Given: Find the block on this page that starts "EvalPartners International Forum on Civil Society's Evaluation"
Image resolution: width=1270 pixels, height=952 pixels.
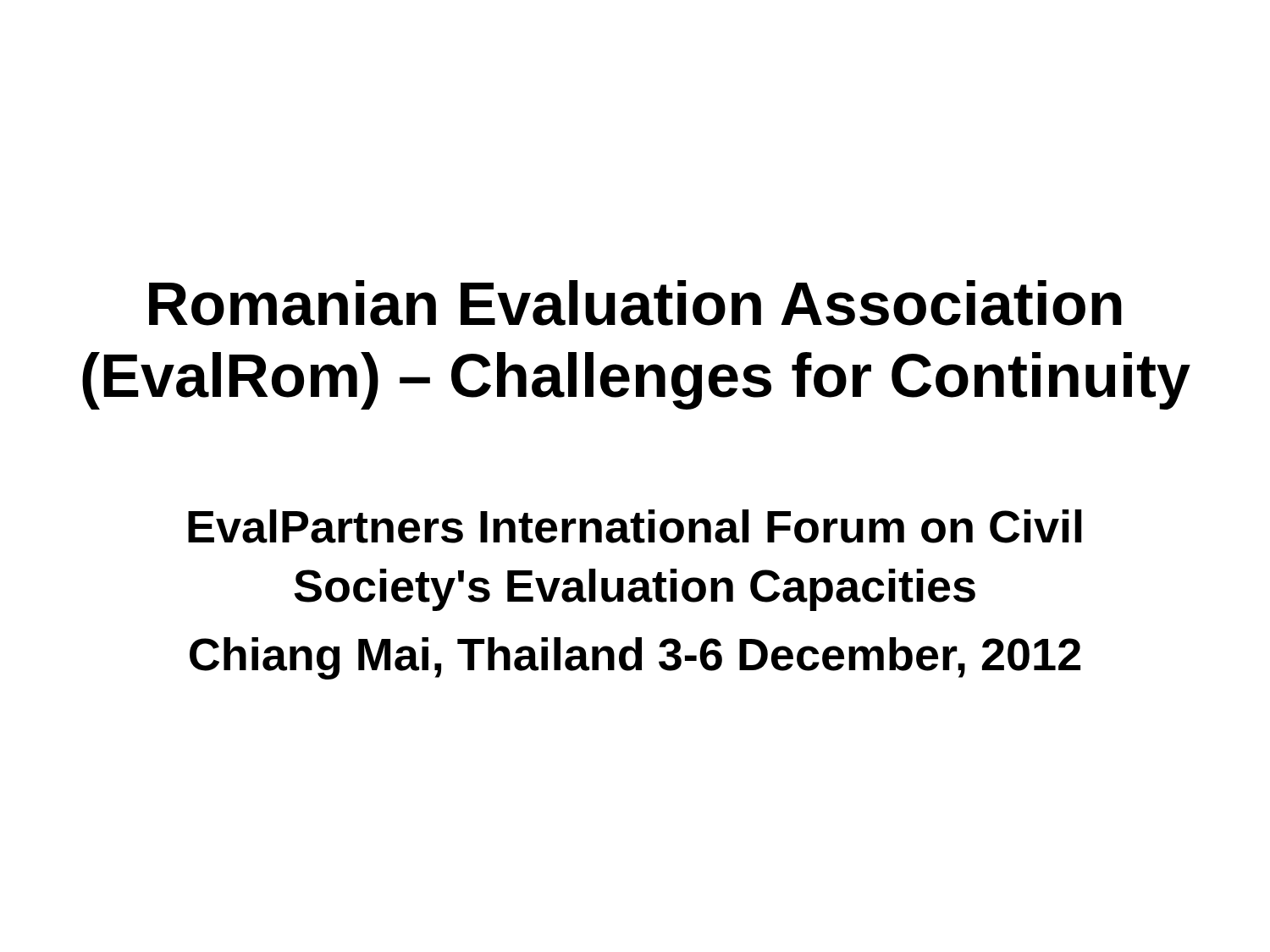Looking at the screenshot, I should (635, 590).
